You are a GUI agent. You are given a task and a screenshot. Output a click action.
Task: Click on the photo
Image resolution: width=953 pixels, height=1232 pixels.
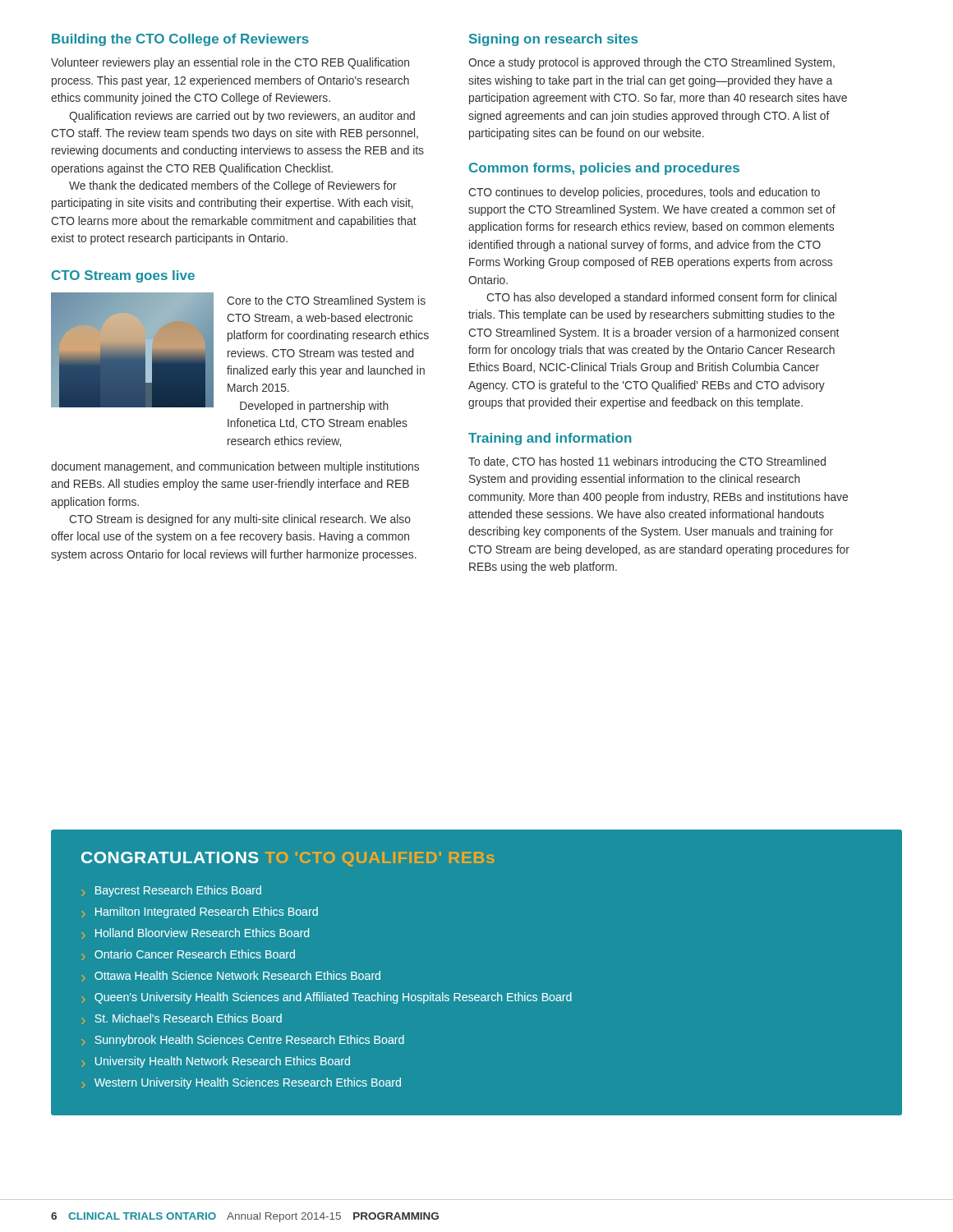(132, 349)
